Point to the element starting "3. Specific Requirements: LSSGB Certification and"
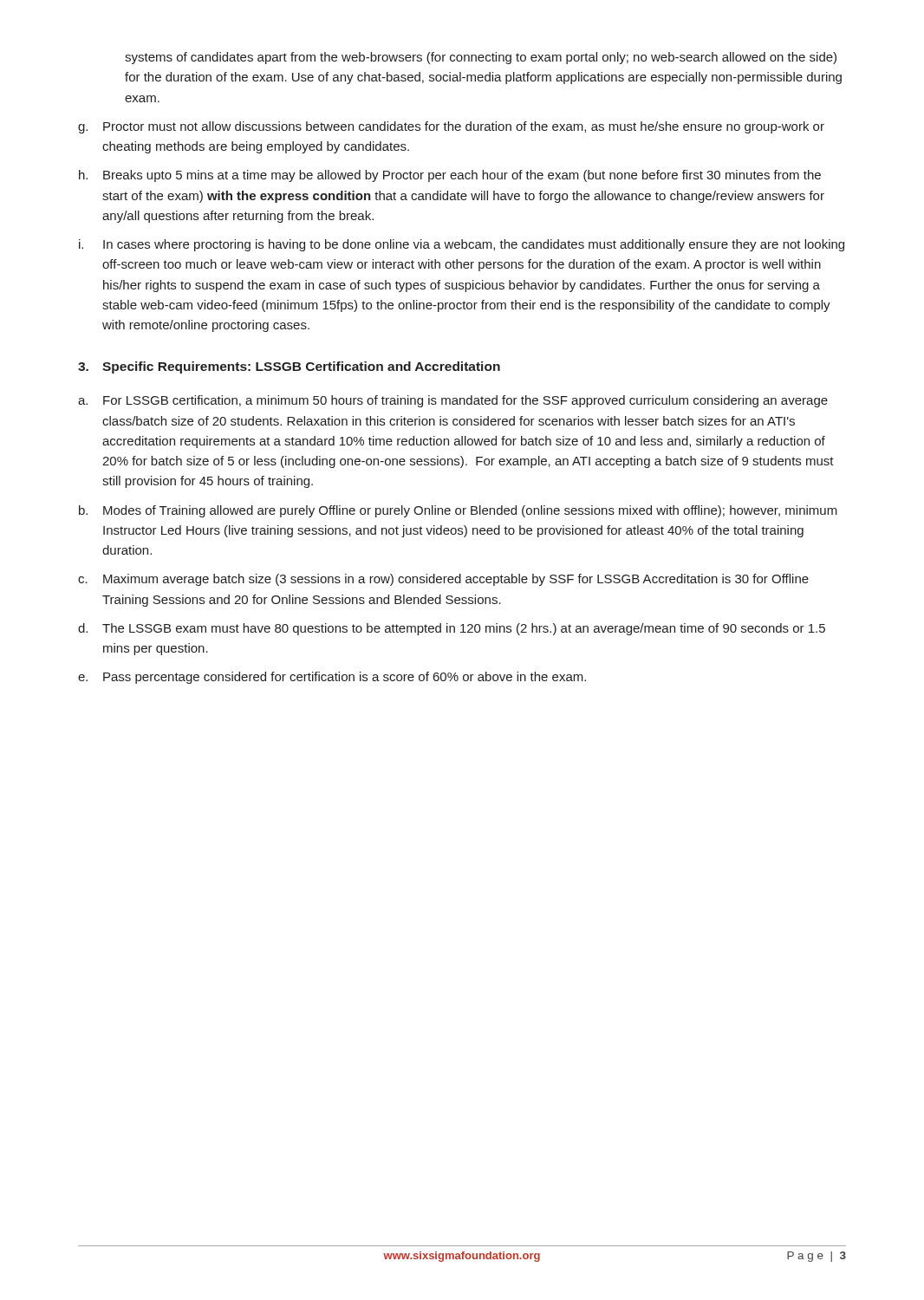The image size is (924, 1300). tap(289, 367)
